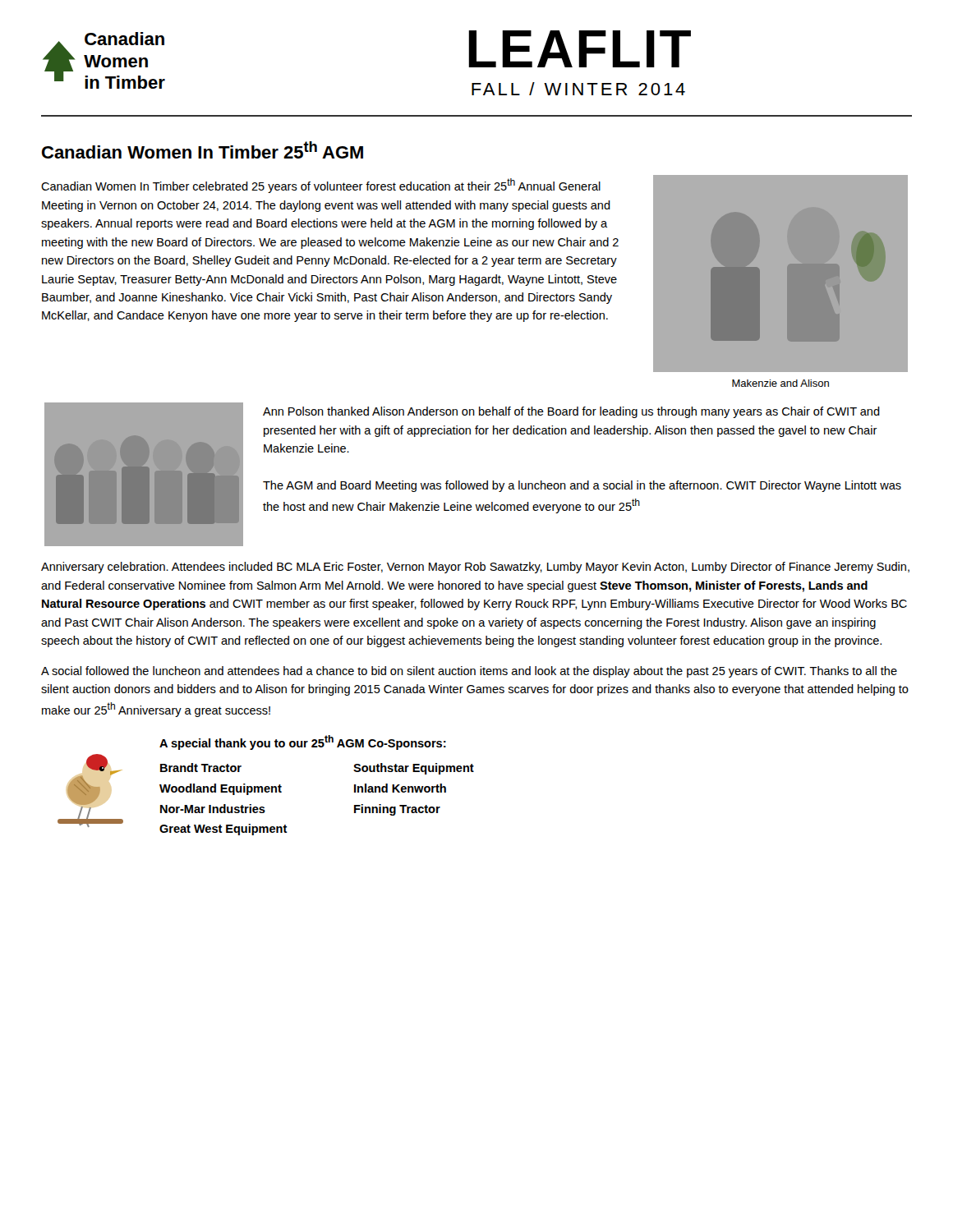Click where it says "Makenzie and Alison"
Viewport: 953px width, 1232px height.
point(781,383)
